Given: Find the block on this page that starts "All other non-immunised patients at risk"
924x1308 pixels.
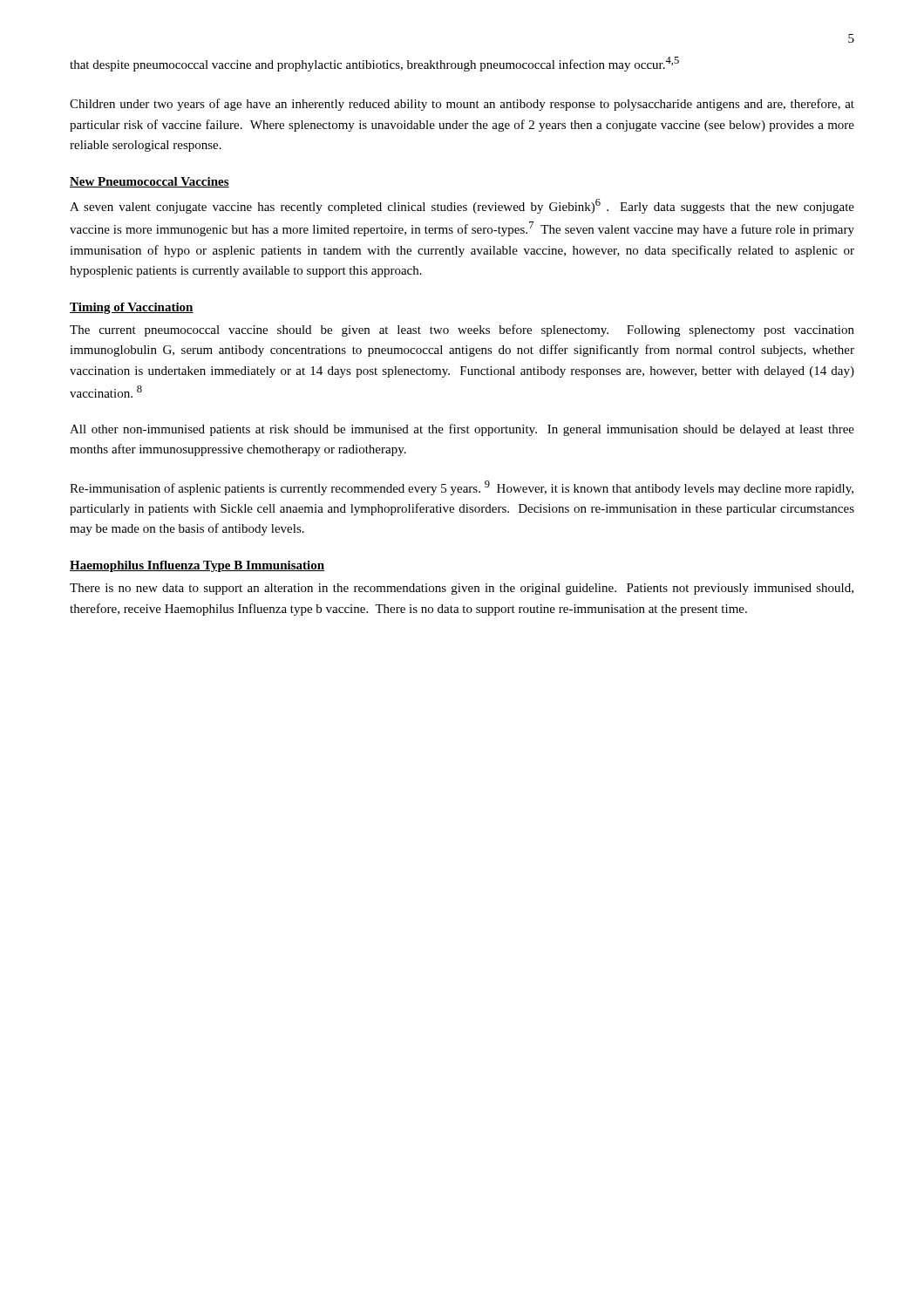Looking at the screenshot, I should [x=462, y=440].
